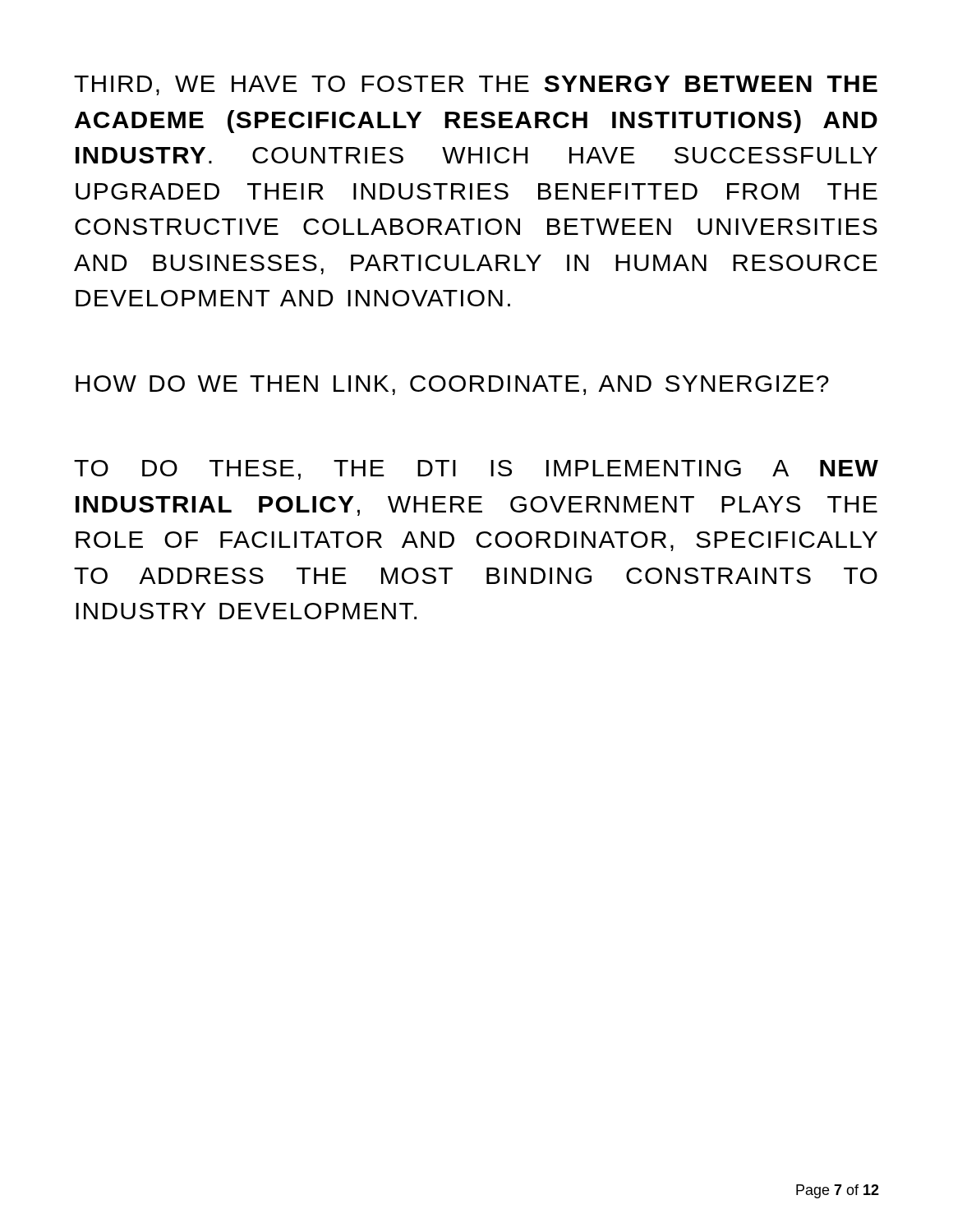
Task: Locate the text block that says "THIRD, WE HAVE TO FOSTER THE"
Action: pyautogui.click(x=476, y=191)
